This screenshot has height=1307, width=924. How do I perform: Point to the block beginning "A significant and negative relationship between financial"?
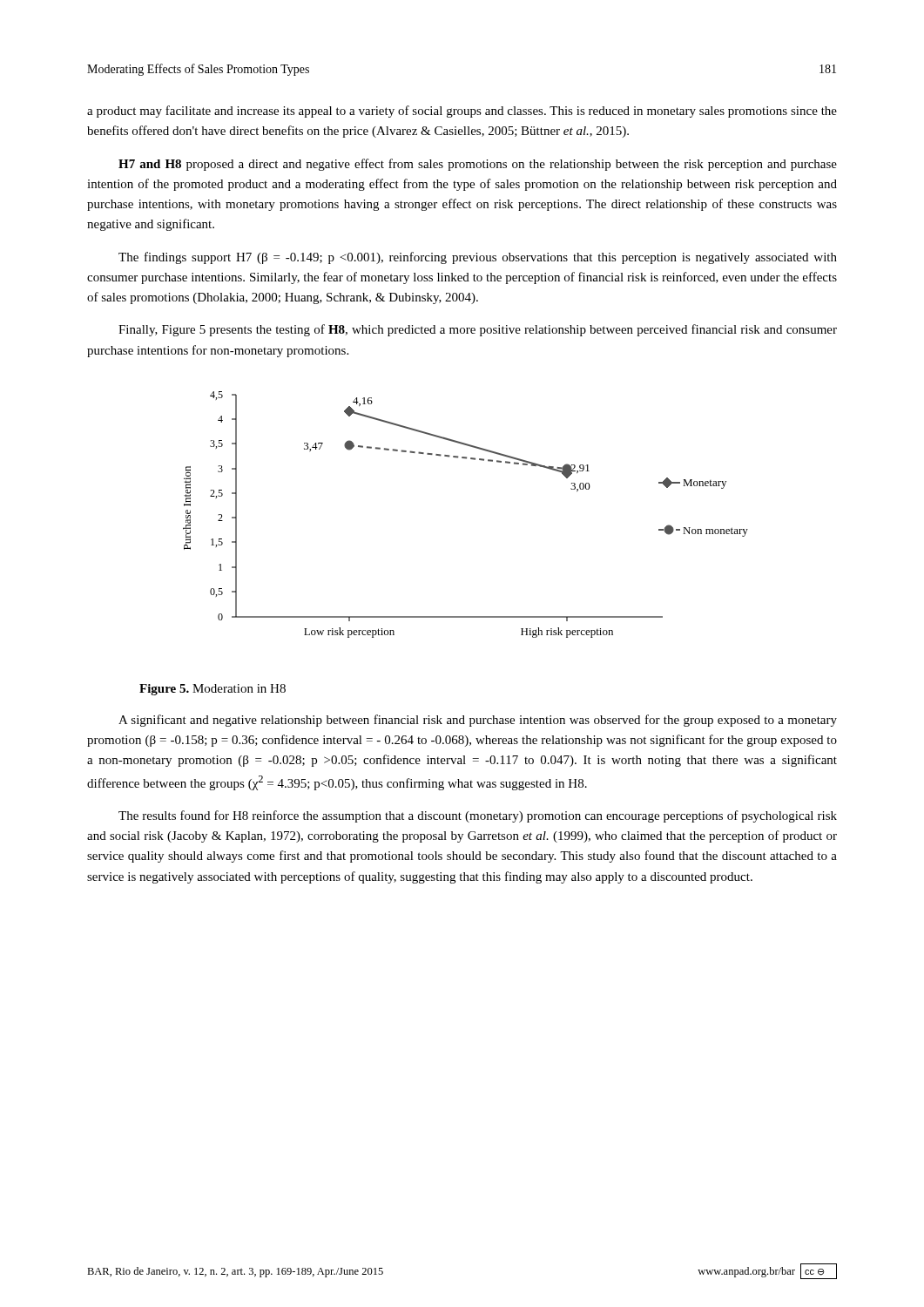pyautogui.click(x=462, y=751)
